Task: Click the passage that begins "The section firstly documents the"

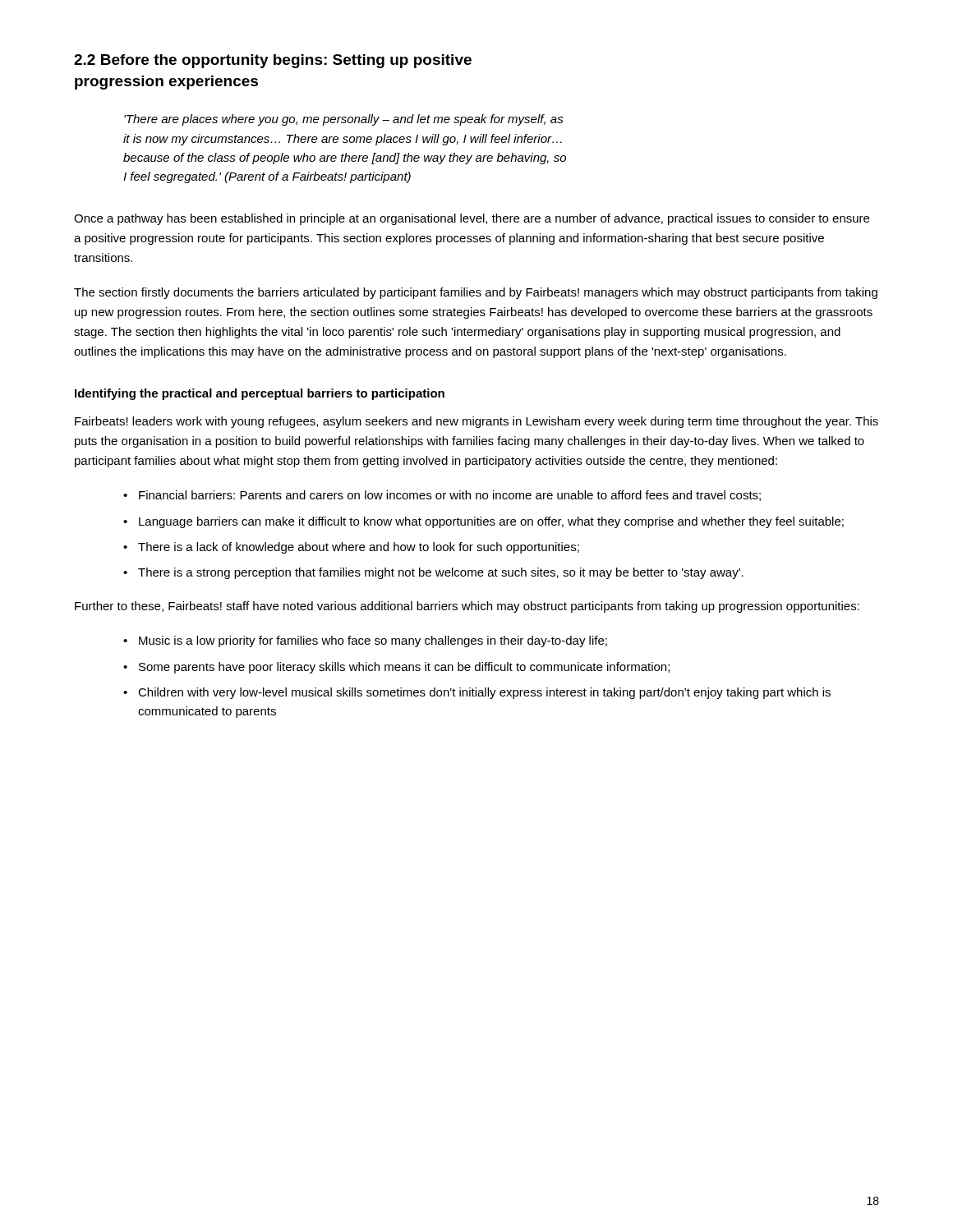Action: pos(476,322)
